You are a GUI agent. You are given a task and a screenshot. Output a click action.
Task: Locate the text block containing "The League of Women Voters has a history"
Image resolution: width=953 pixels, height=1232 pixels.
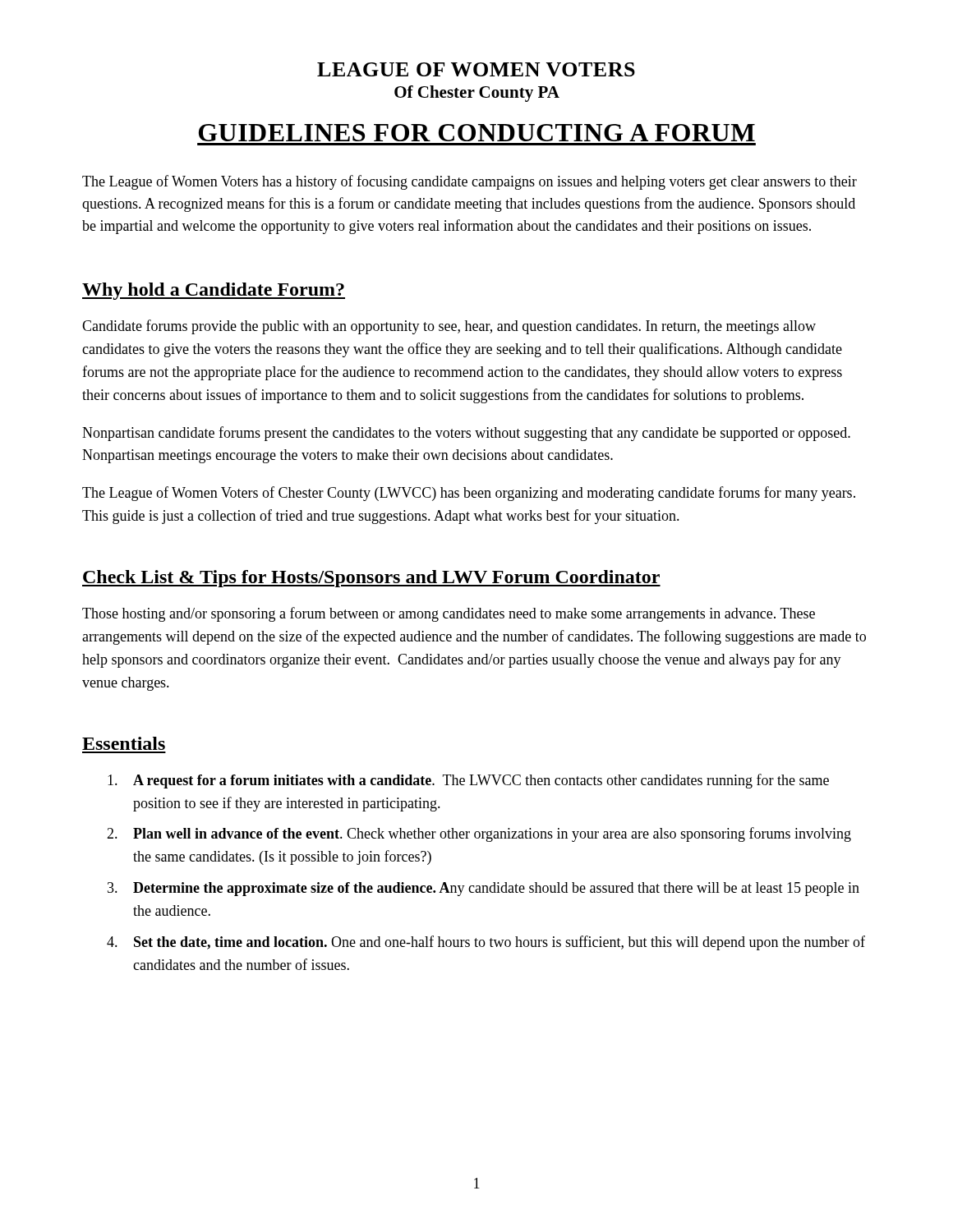469,204
